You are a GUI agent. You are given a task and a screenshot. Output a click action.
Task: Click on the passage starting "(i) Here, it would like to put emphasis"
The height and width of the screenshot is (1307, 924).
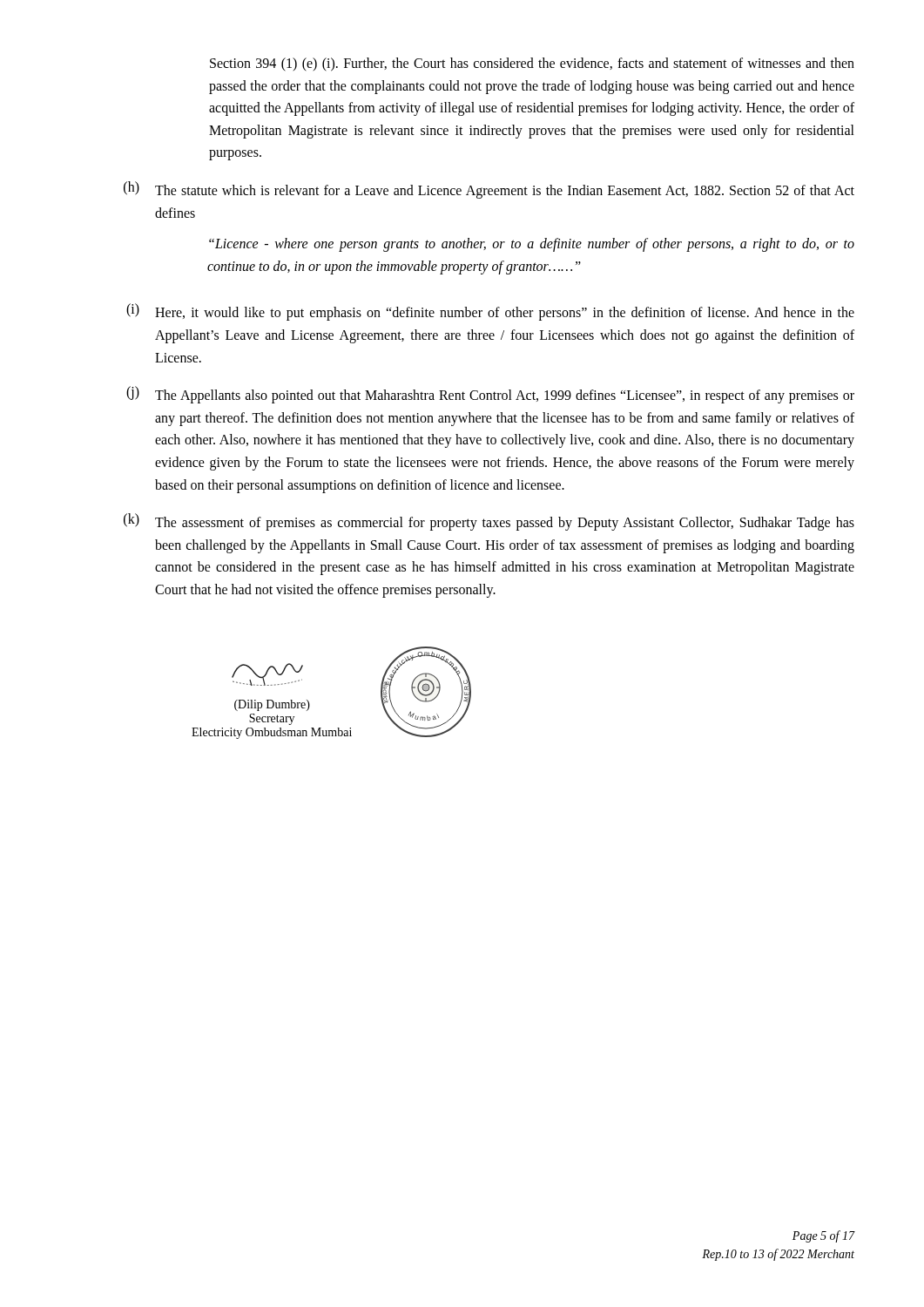[x=462, y=335]
